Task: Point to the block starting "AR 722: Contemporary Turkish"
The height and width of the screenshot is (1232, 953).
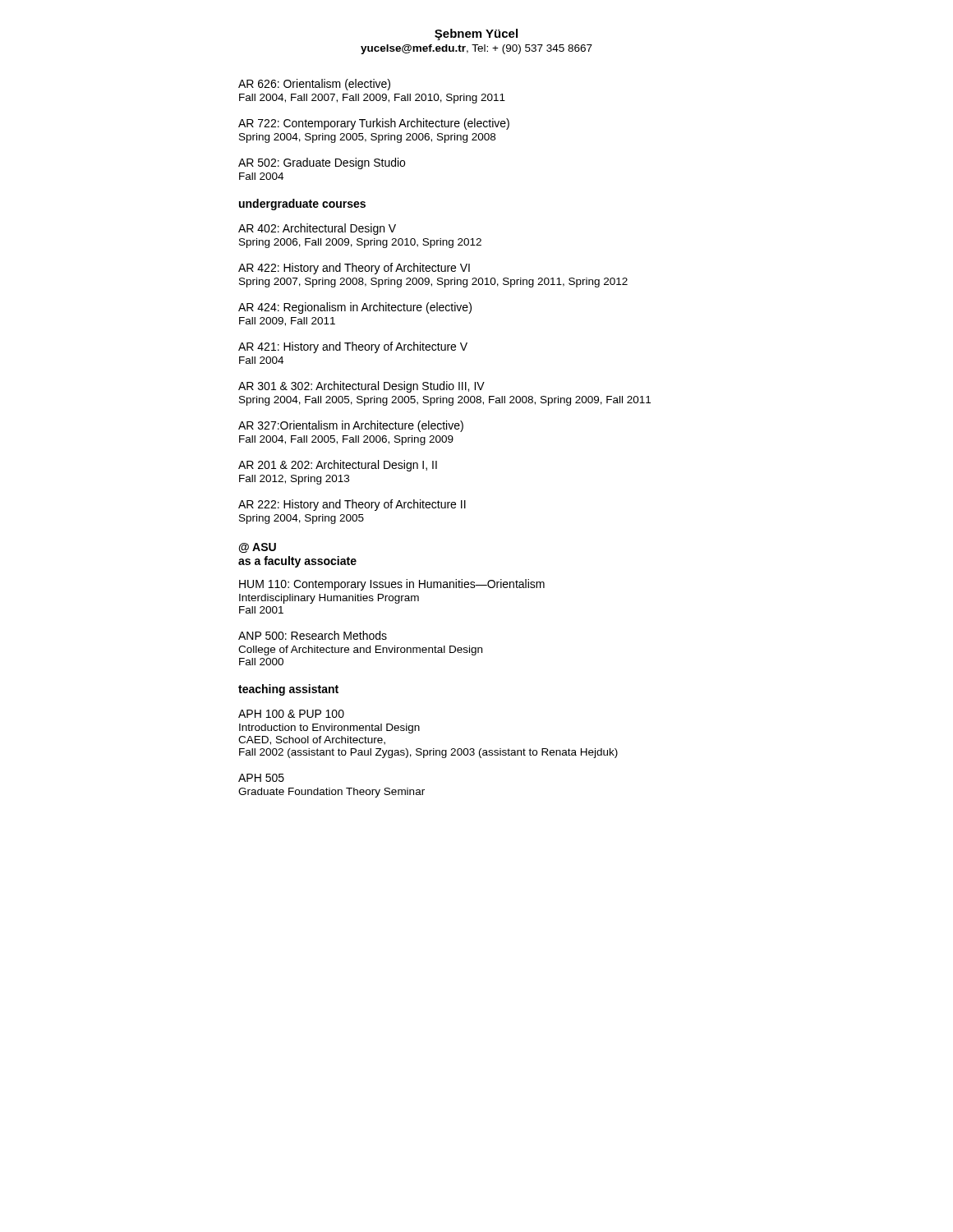Action: (x=374, y=124)
